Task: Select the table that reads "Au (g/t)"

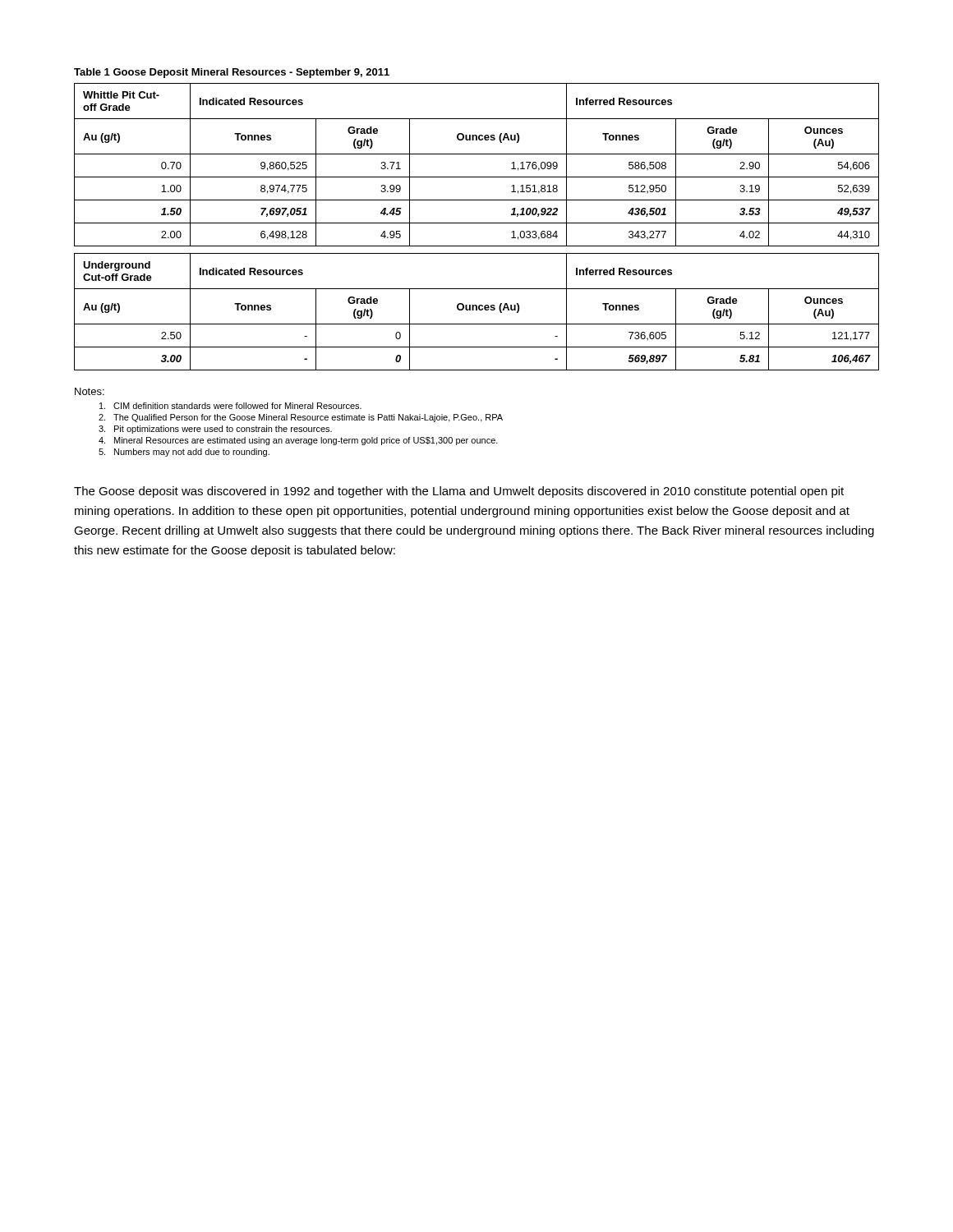Action: pos(476,227)
